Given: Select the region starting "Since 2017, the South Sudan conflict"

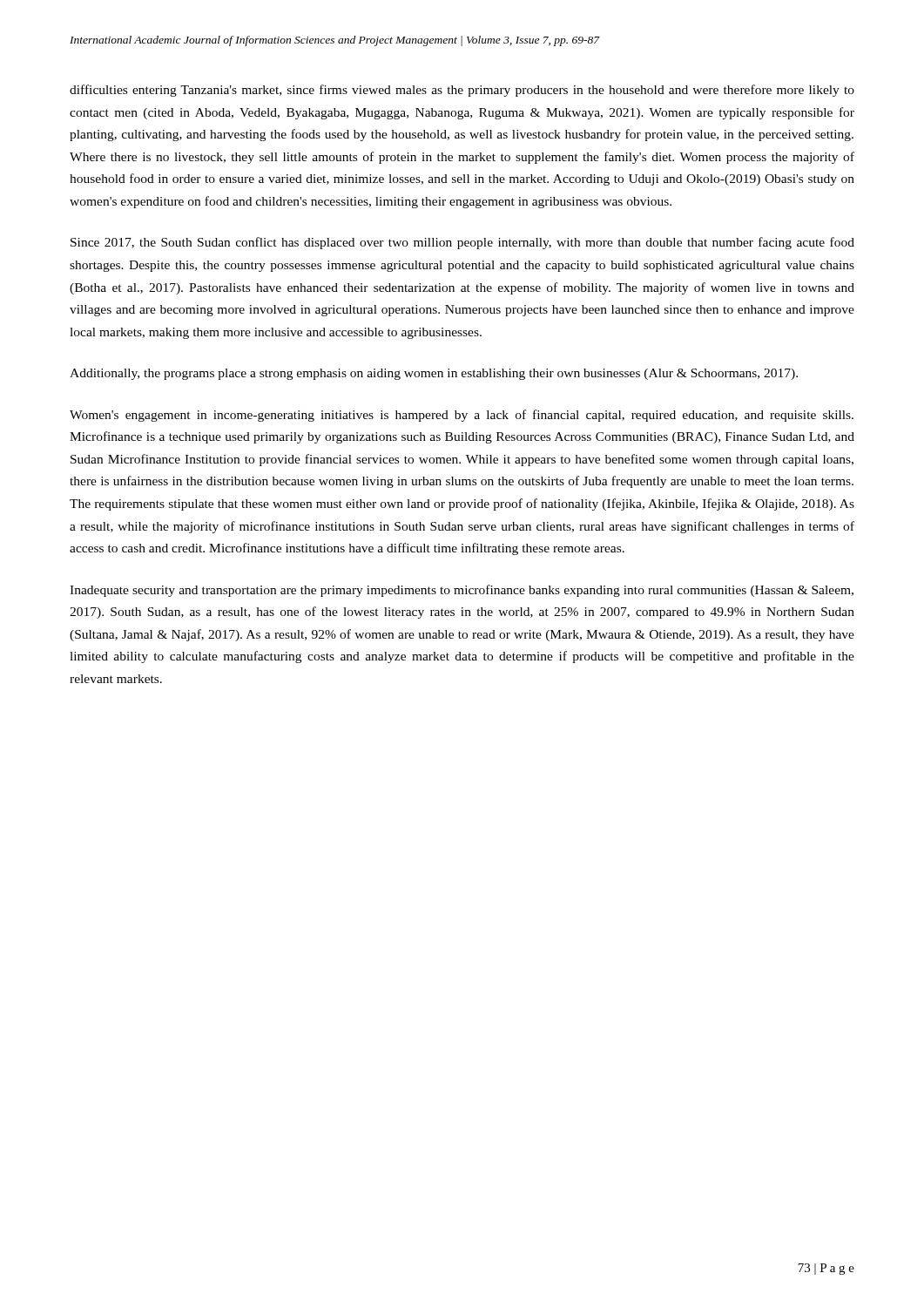Looking at the screenshot, I should coord(462,287).
